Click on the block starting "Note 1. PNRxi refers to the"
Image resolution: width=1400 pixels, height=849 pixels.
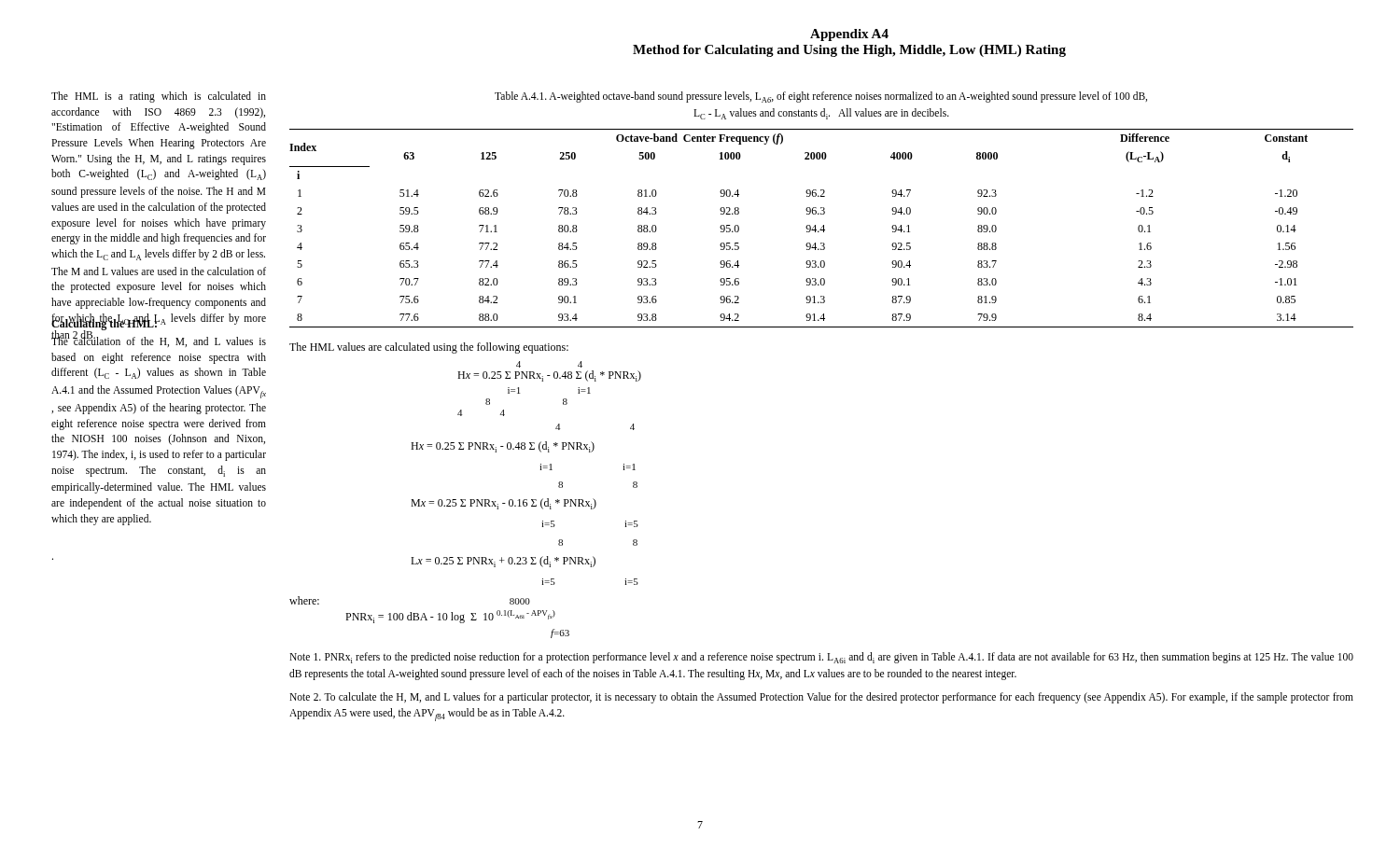tap(821, 665)
